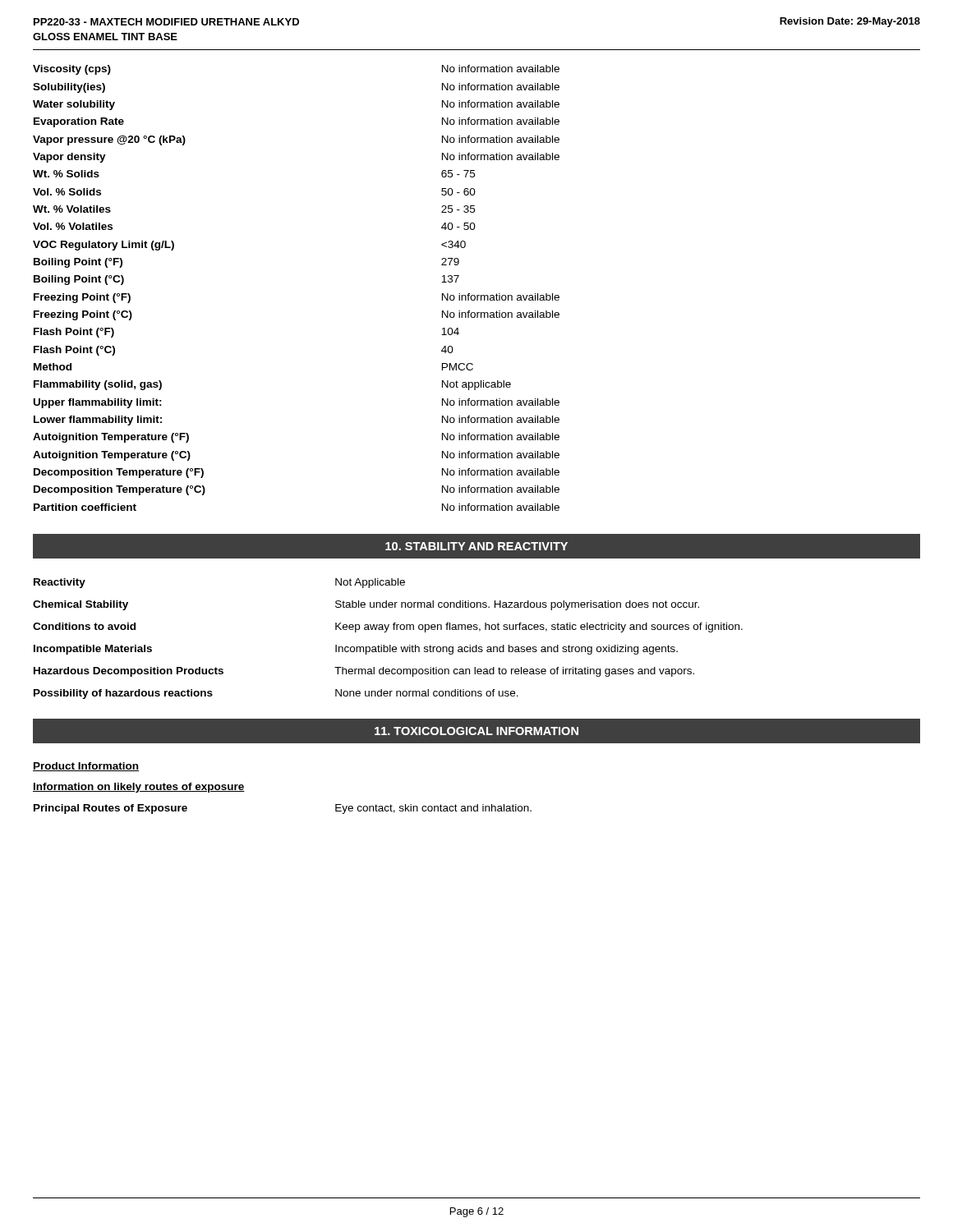Where does it say "Reactivity Not Applicable"?
The image size is (953, 1232).
point(55,583)
